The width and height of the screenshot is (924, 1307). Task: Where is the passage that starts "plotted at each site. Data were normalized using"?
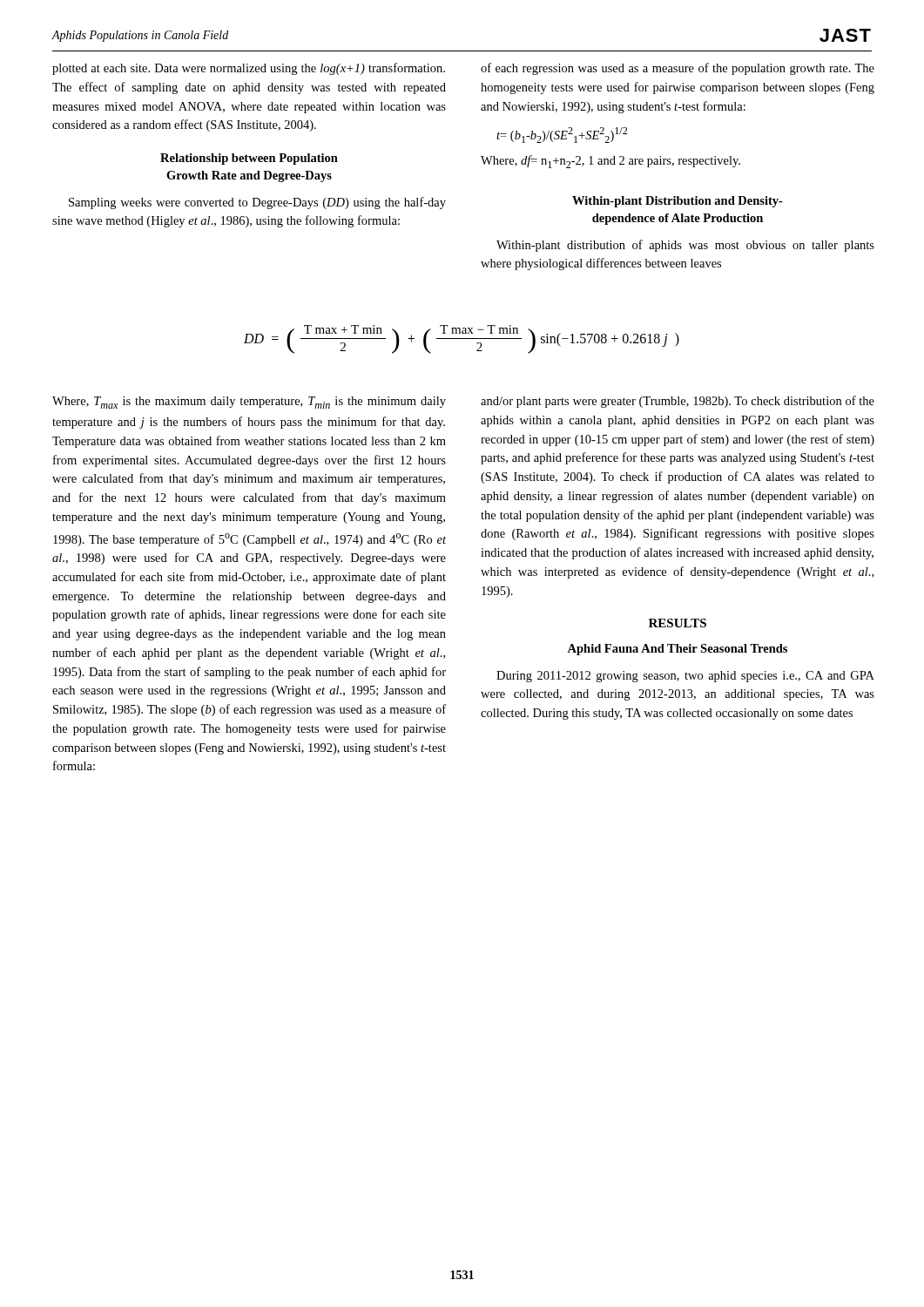pos(249,97)
